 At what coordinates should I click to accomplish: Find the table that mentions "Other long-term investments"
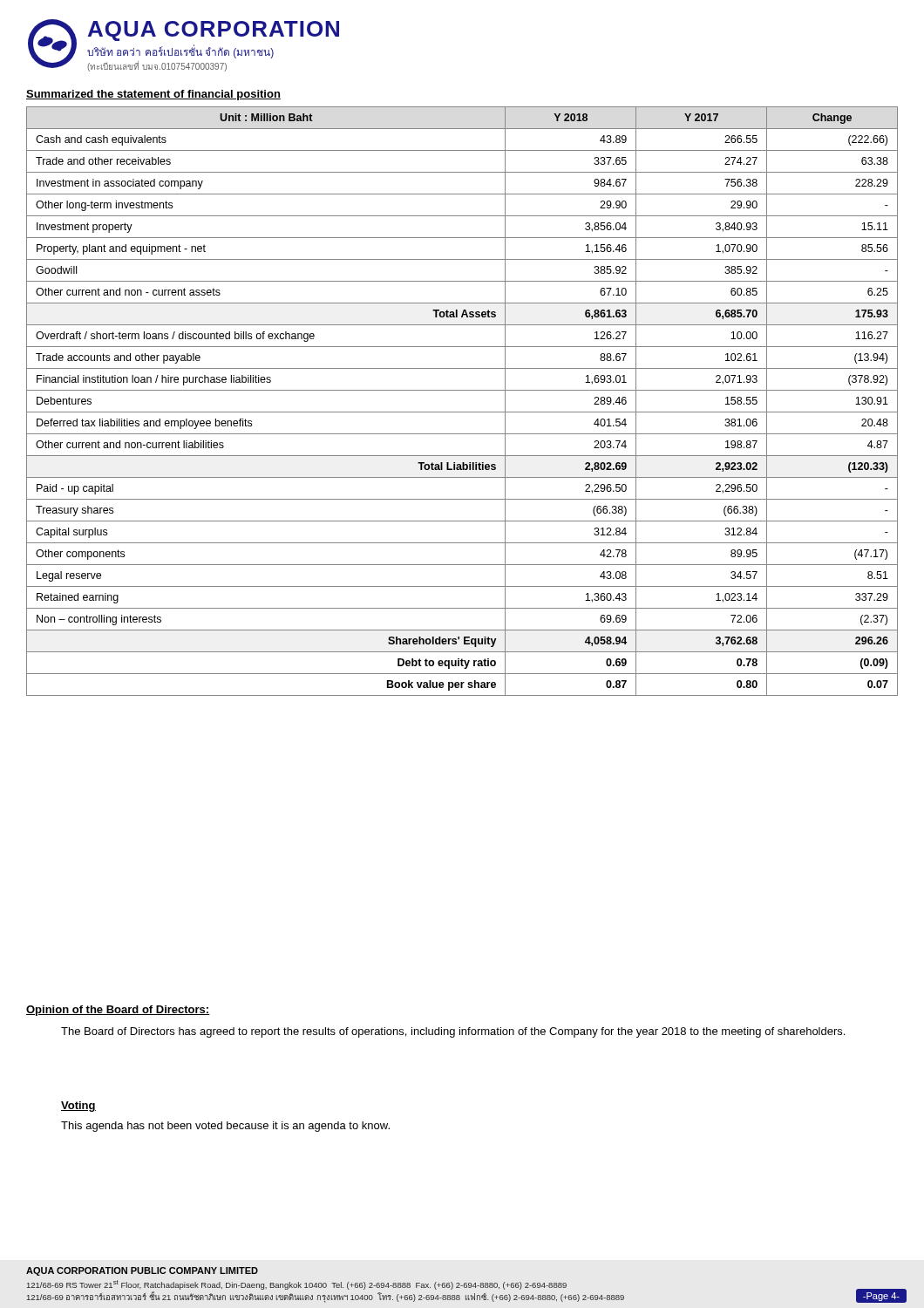click(x=462, y=401)
